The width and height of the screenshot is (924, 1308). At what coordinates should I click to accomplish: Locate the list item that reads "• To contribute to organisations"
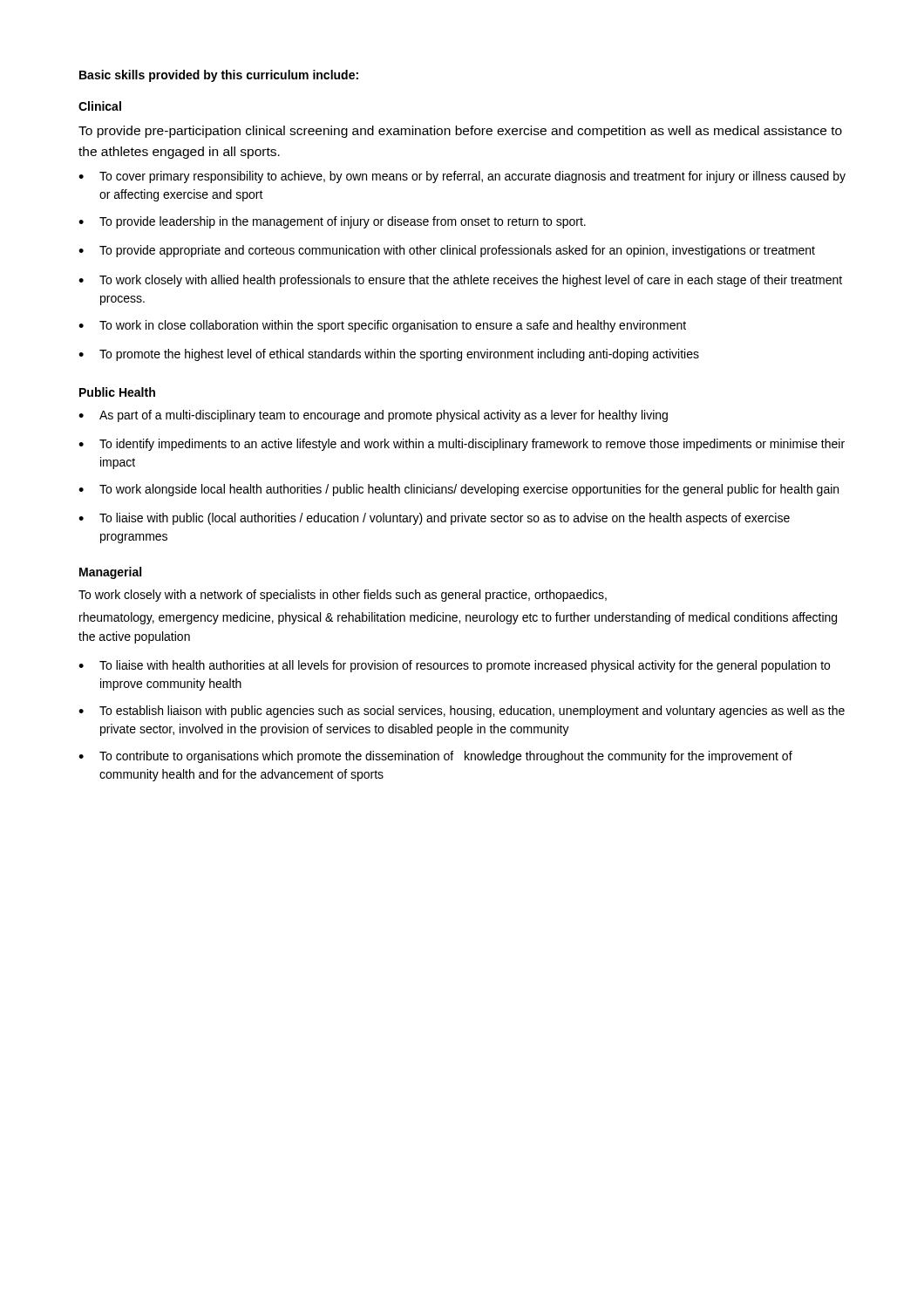click(x=462, y=766)
